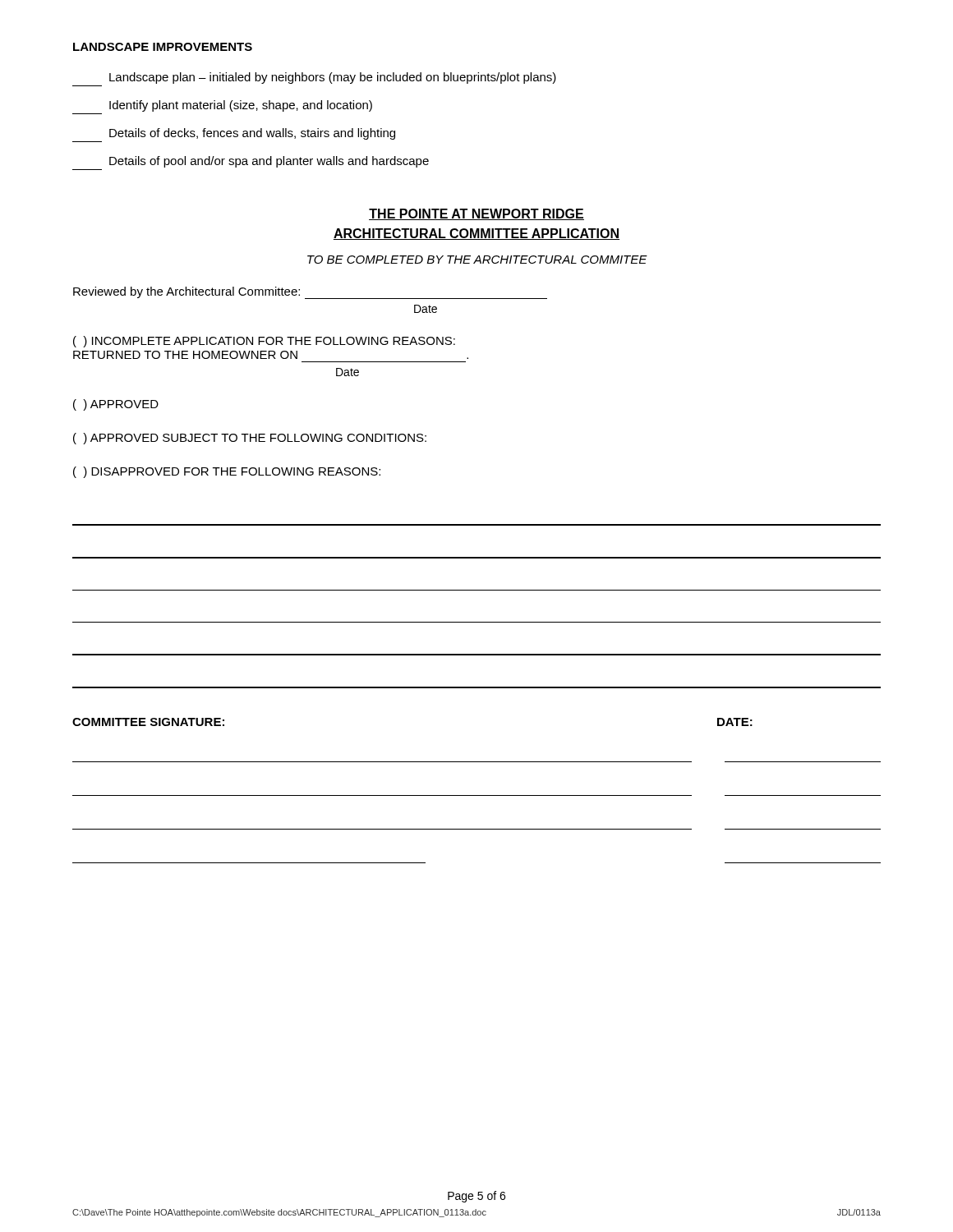Navigate to the element starting "Details of decks, fences and walls, stairs and"
This screenshot has width=953, height=1232.
click(x=234, y=134)
